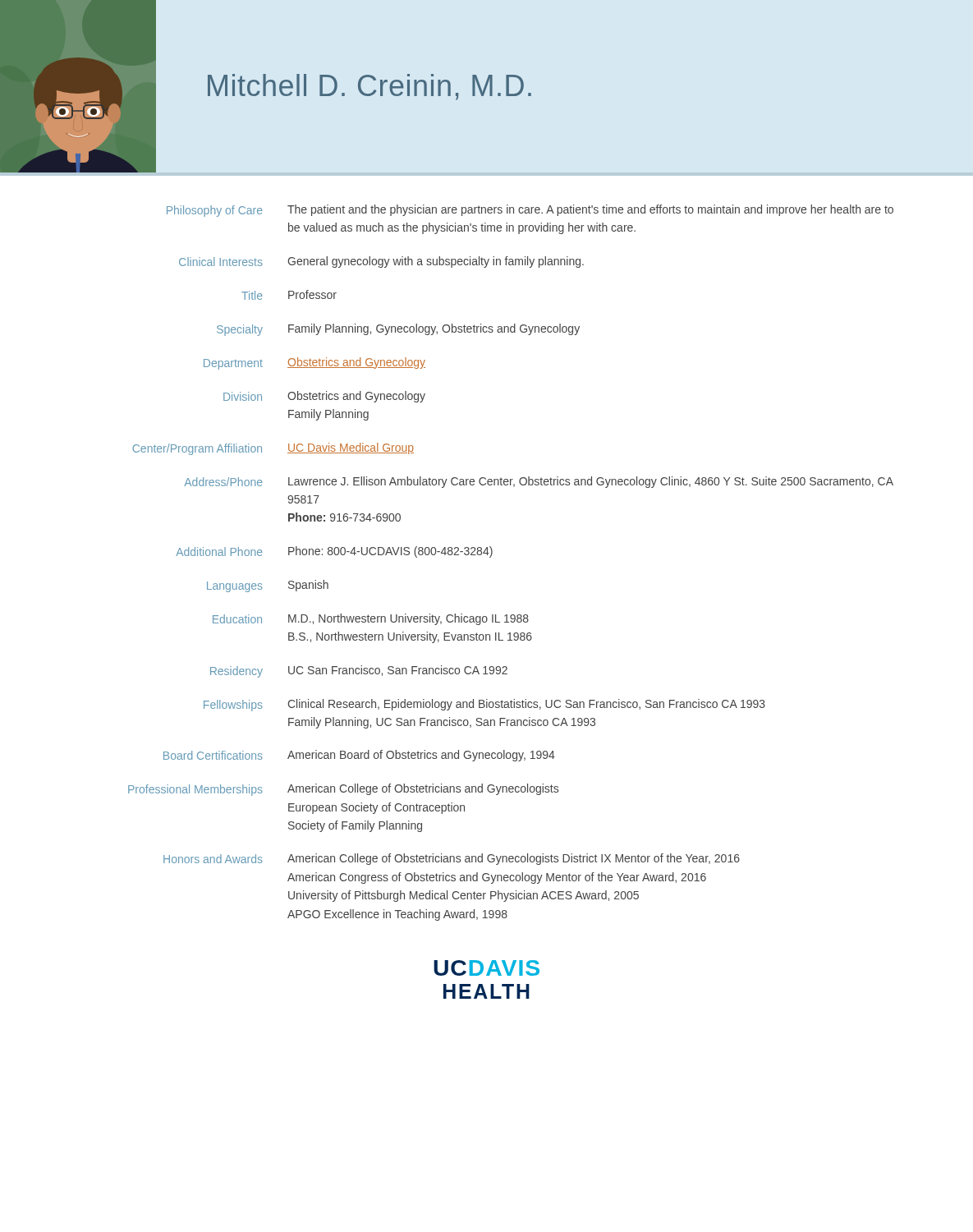Point to "Board Certifications"
The image size is (973, 1232).
[213, 756]
